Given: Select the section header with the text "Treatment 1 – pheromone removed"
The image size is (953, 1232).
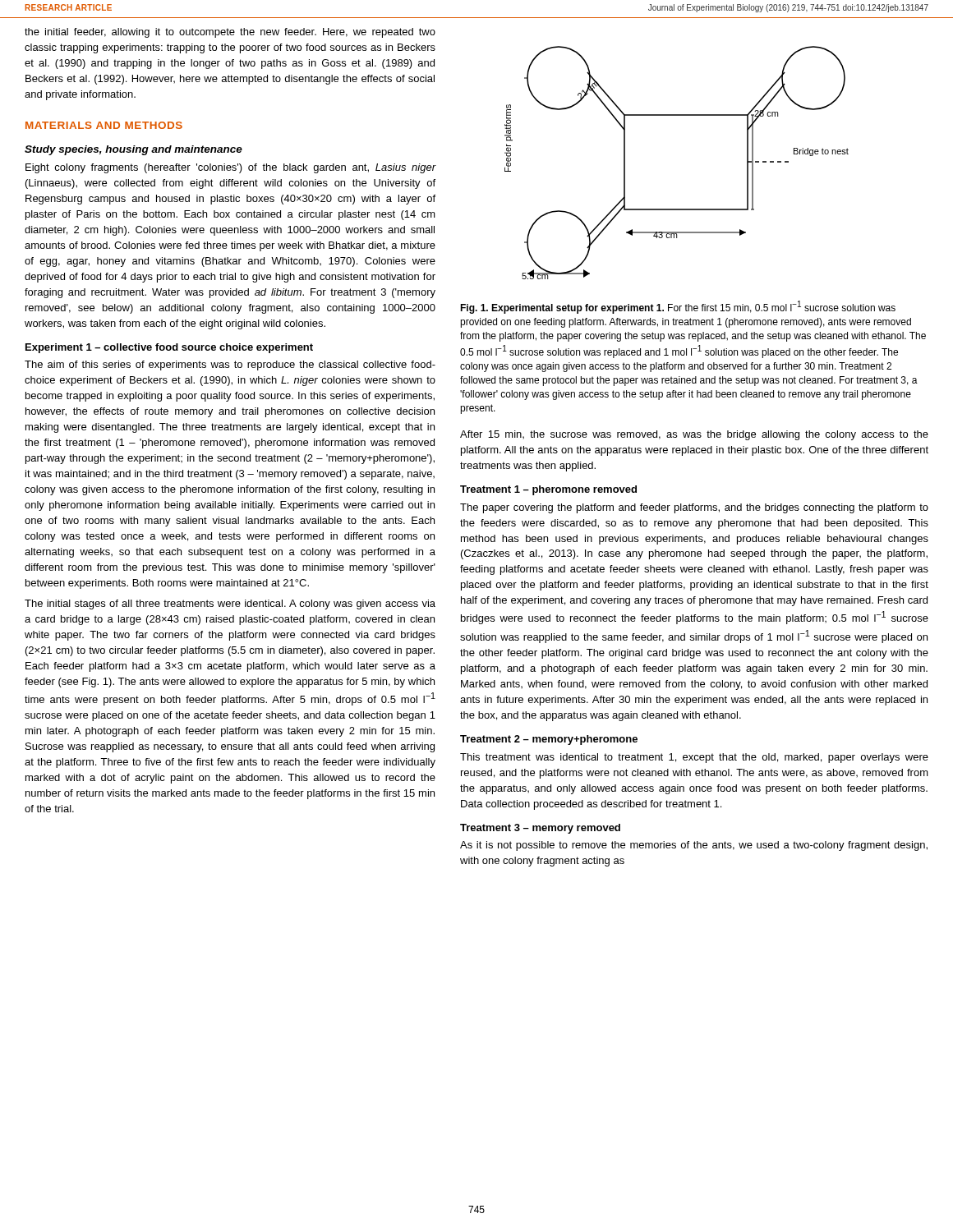Looking at the screenshot, I should pyautogui.click(x=549, y=489).
